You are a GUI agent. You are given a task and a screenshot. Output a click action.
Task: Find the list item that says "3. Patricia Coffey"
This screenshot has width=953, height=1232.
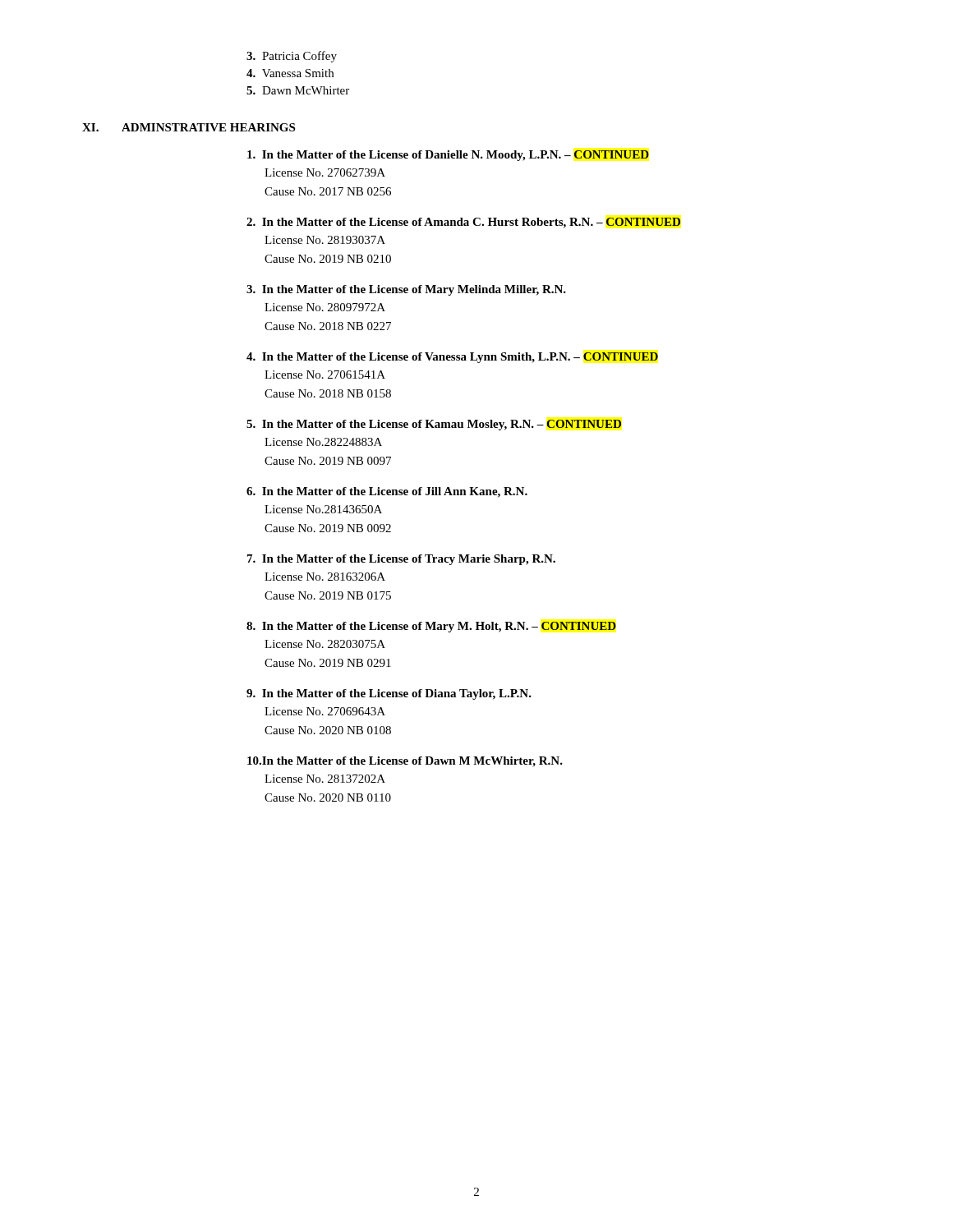(x=292, y=56)
